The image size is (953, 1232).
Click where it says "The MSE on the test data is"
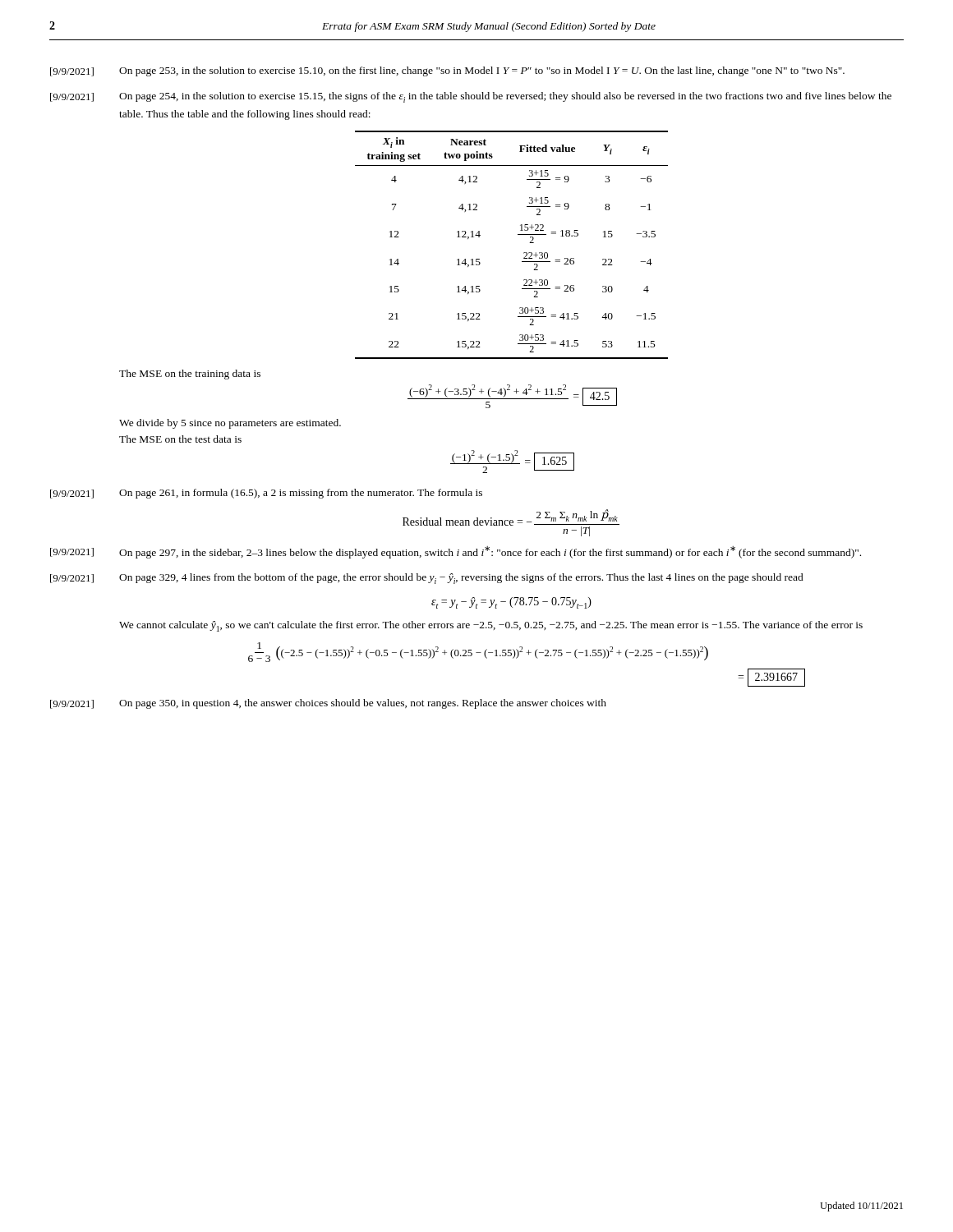click(180, 439)
